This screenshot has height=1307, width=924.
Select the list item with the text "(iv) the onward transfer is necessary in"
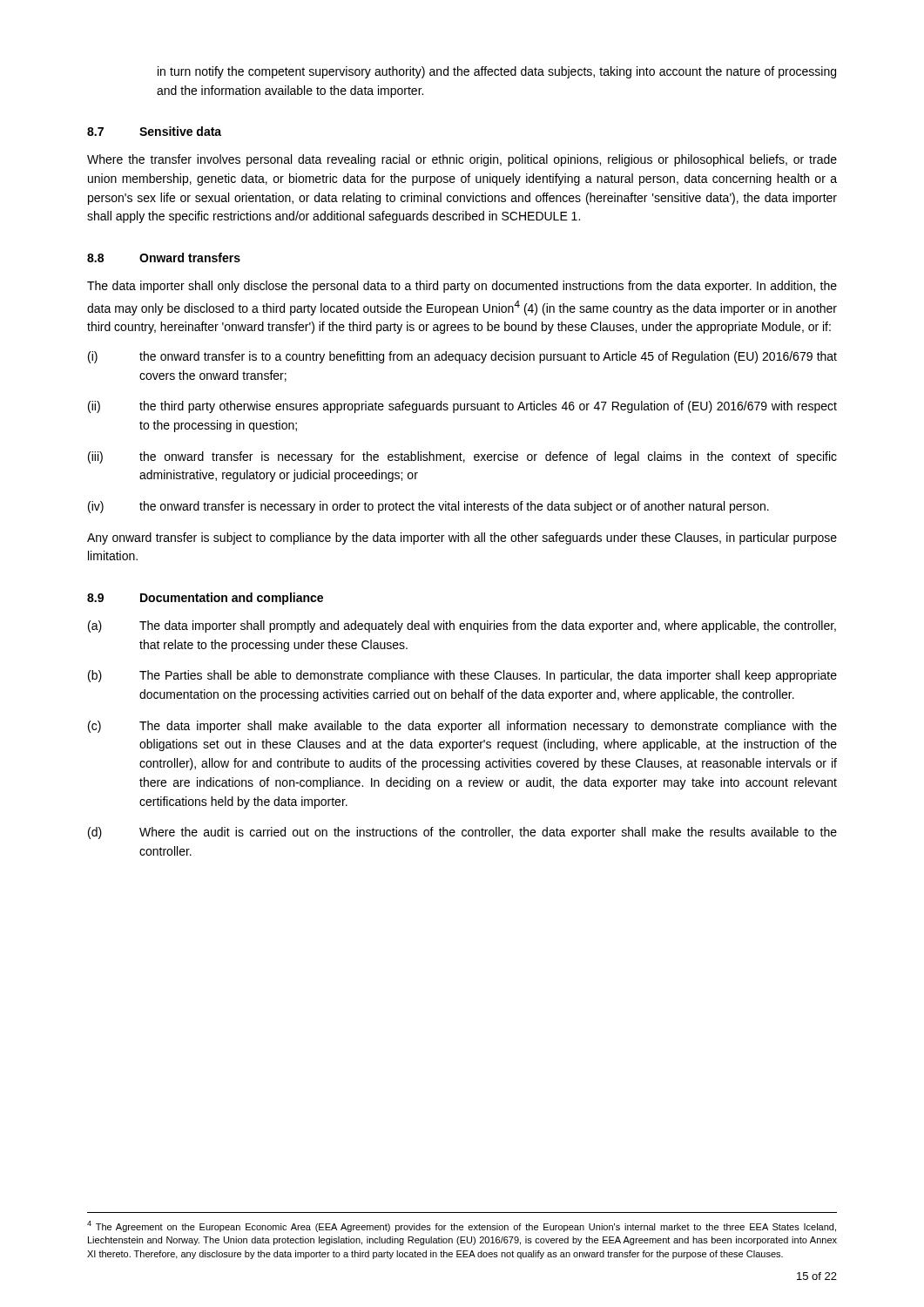pos(462,507)
